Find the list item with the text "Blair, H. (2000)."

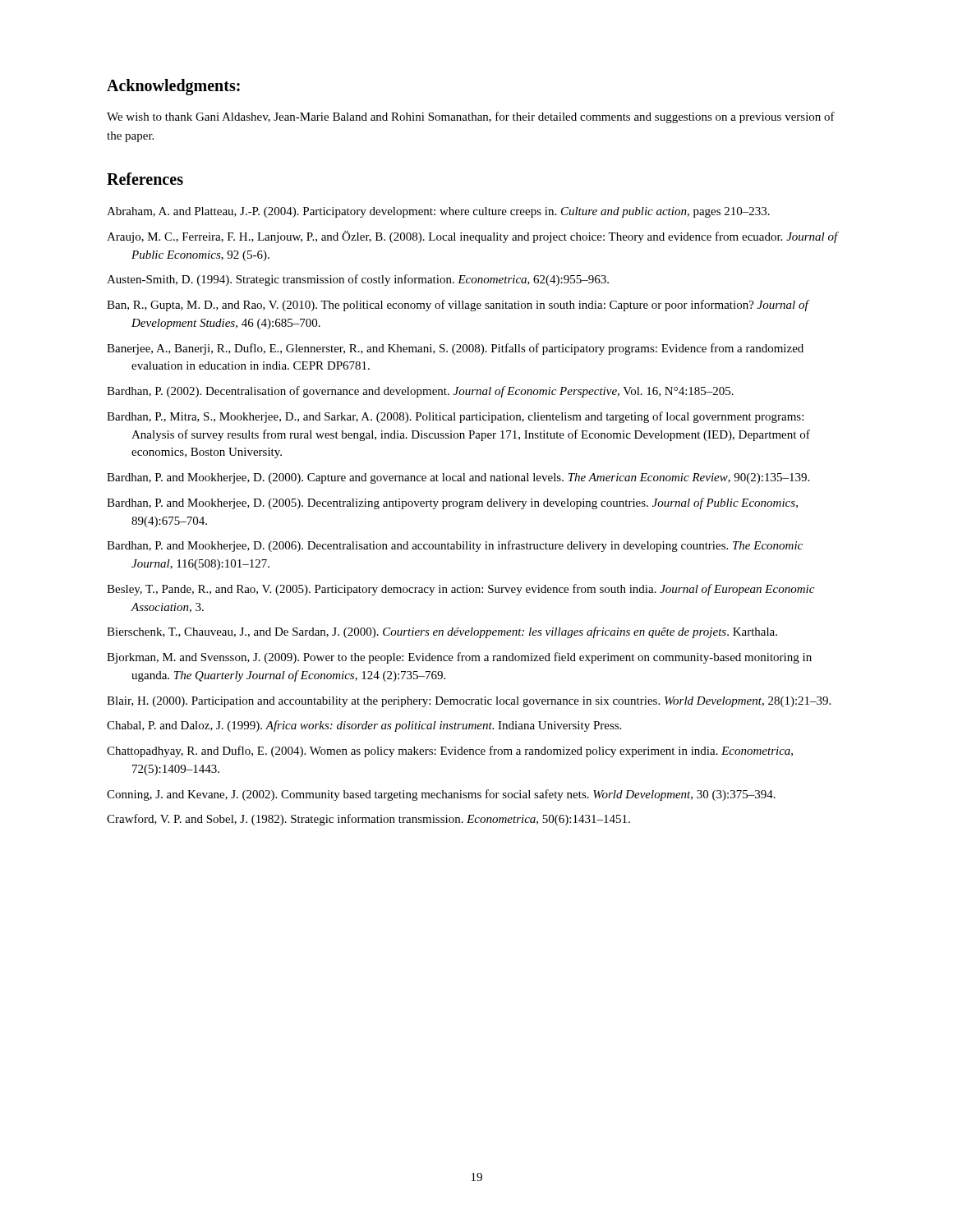[469, 700]
